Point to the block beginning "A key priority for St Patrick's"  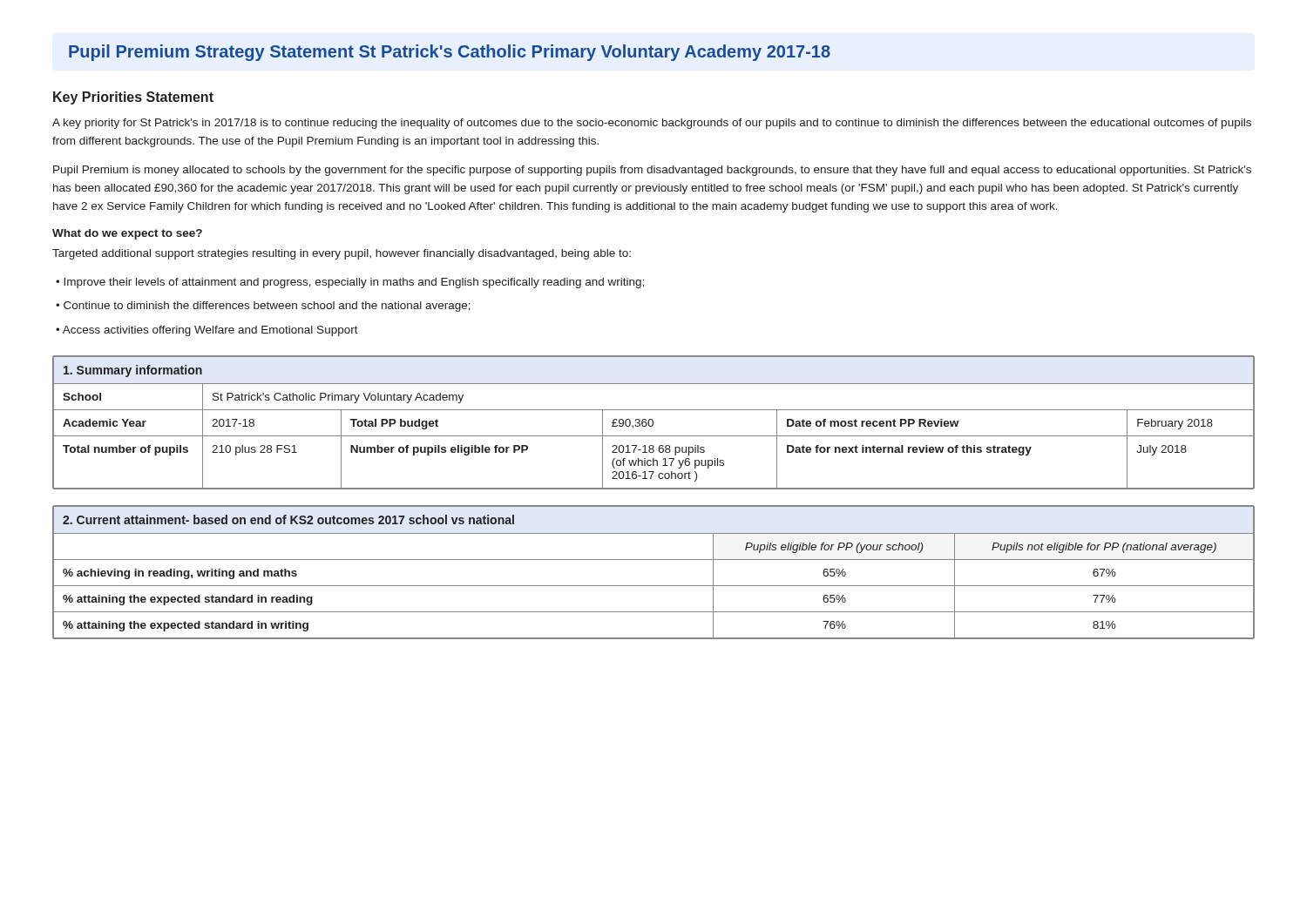pyautogui.click(x=652, y=131)
